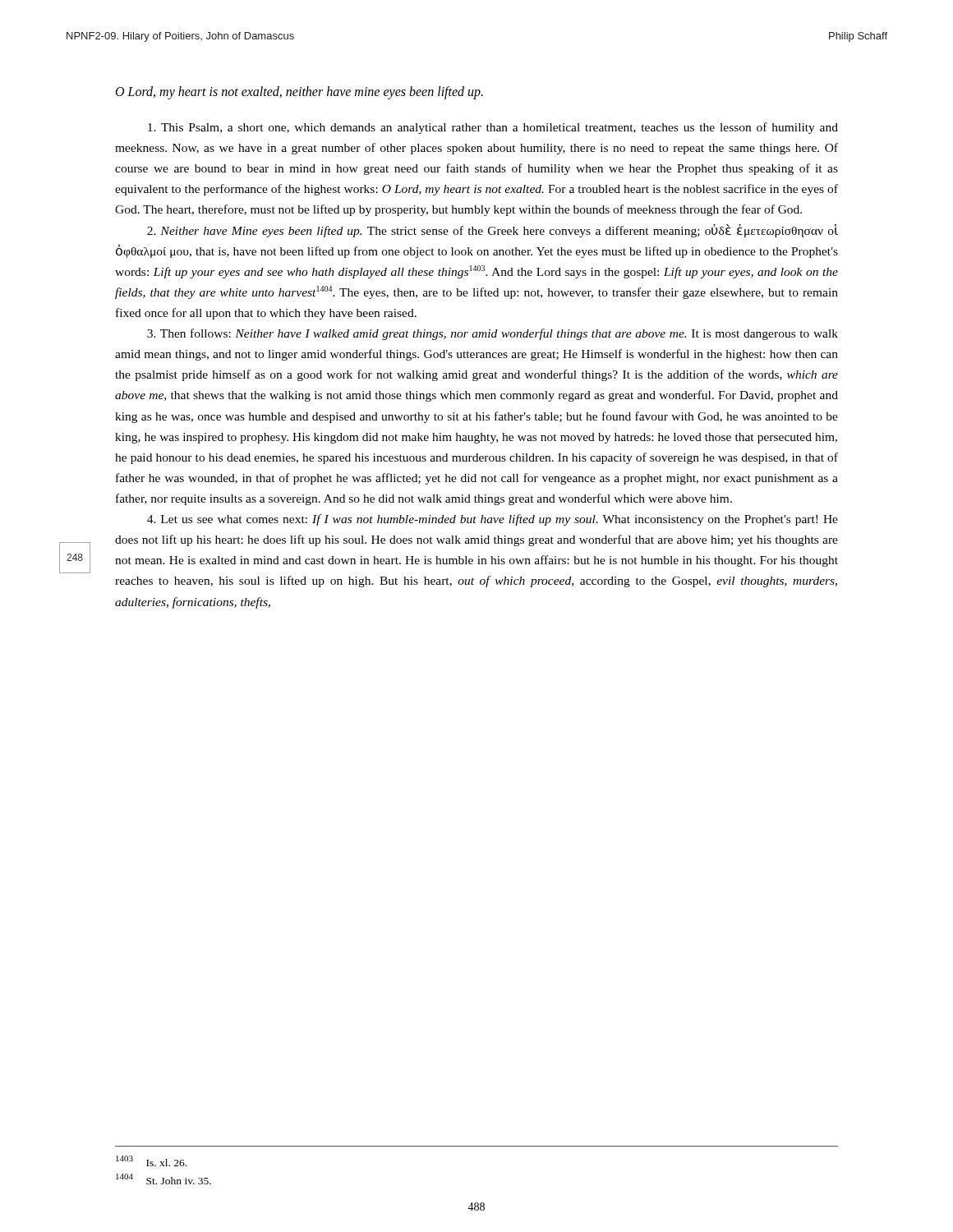Click on the text block that reads "This Psalm, a short"
The image size is (953, 1232).
[x=476, y=364]
